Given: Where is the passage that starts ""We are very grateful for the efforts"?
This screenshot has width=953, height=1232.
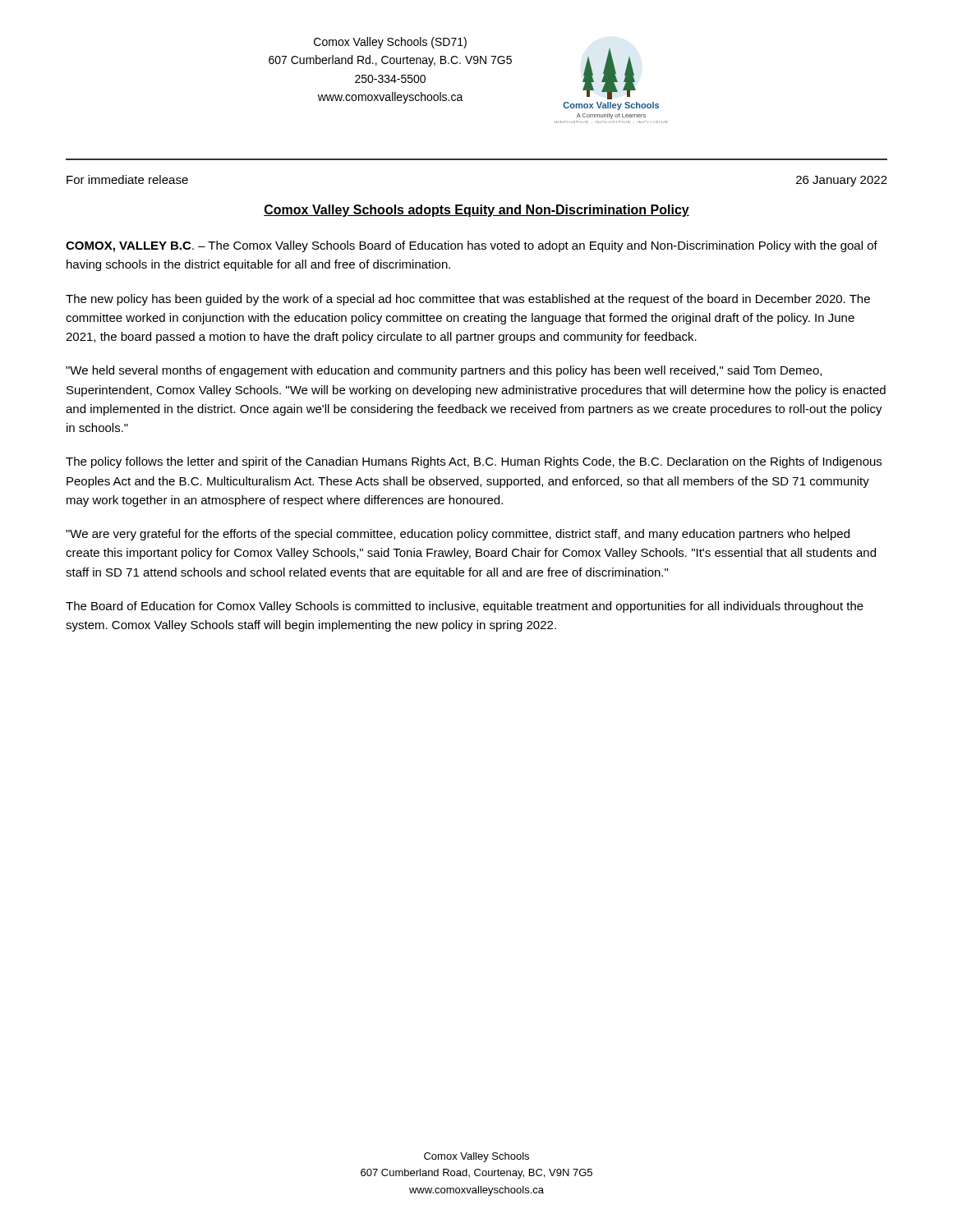Looking at the screenshot, I should tap(471, 553).
